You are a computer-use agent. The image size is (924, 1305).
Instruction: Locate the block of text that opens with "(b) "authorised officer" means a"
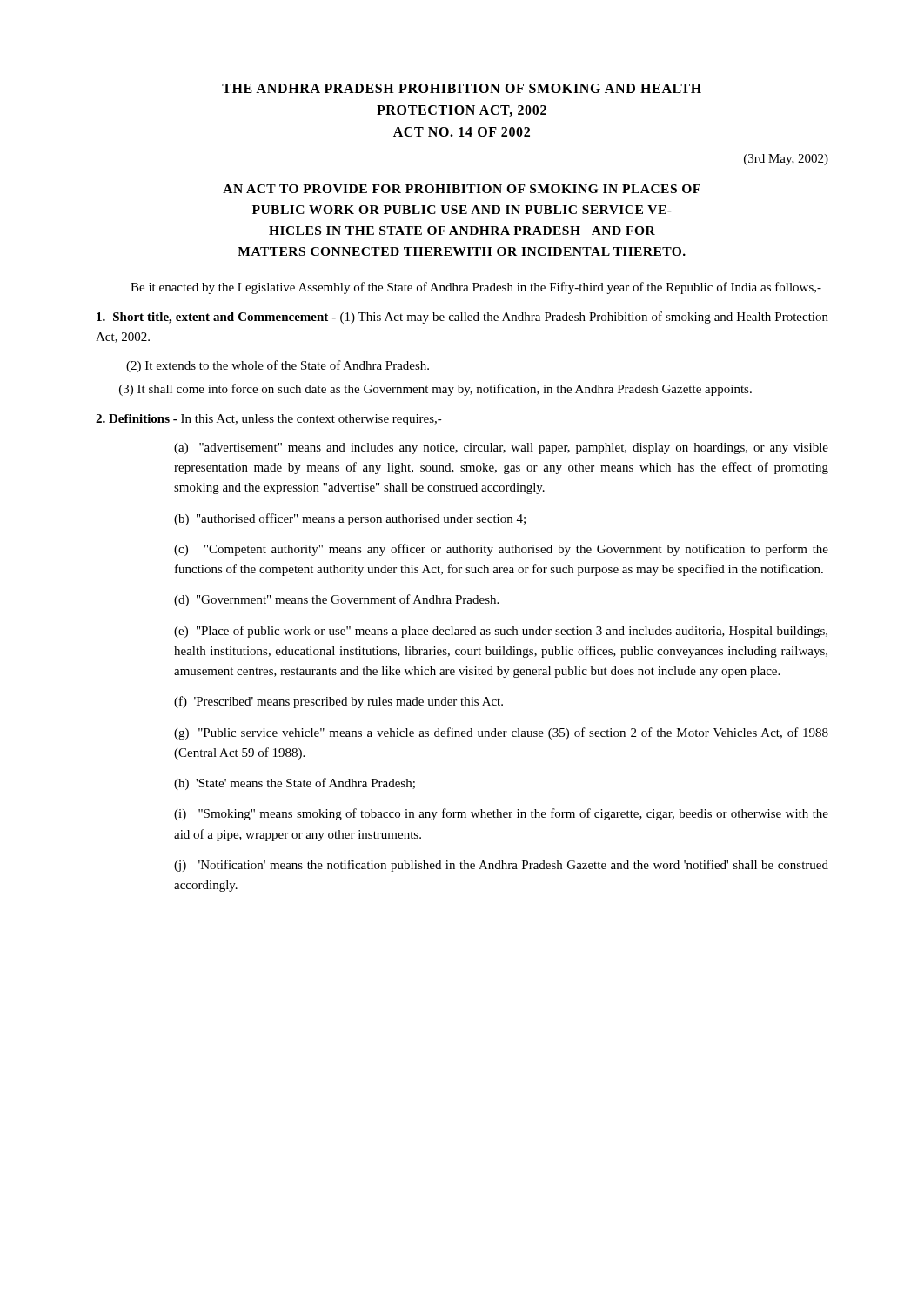pos(350,518)
